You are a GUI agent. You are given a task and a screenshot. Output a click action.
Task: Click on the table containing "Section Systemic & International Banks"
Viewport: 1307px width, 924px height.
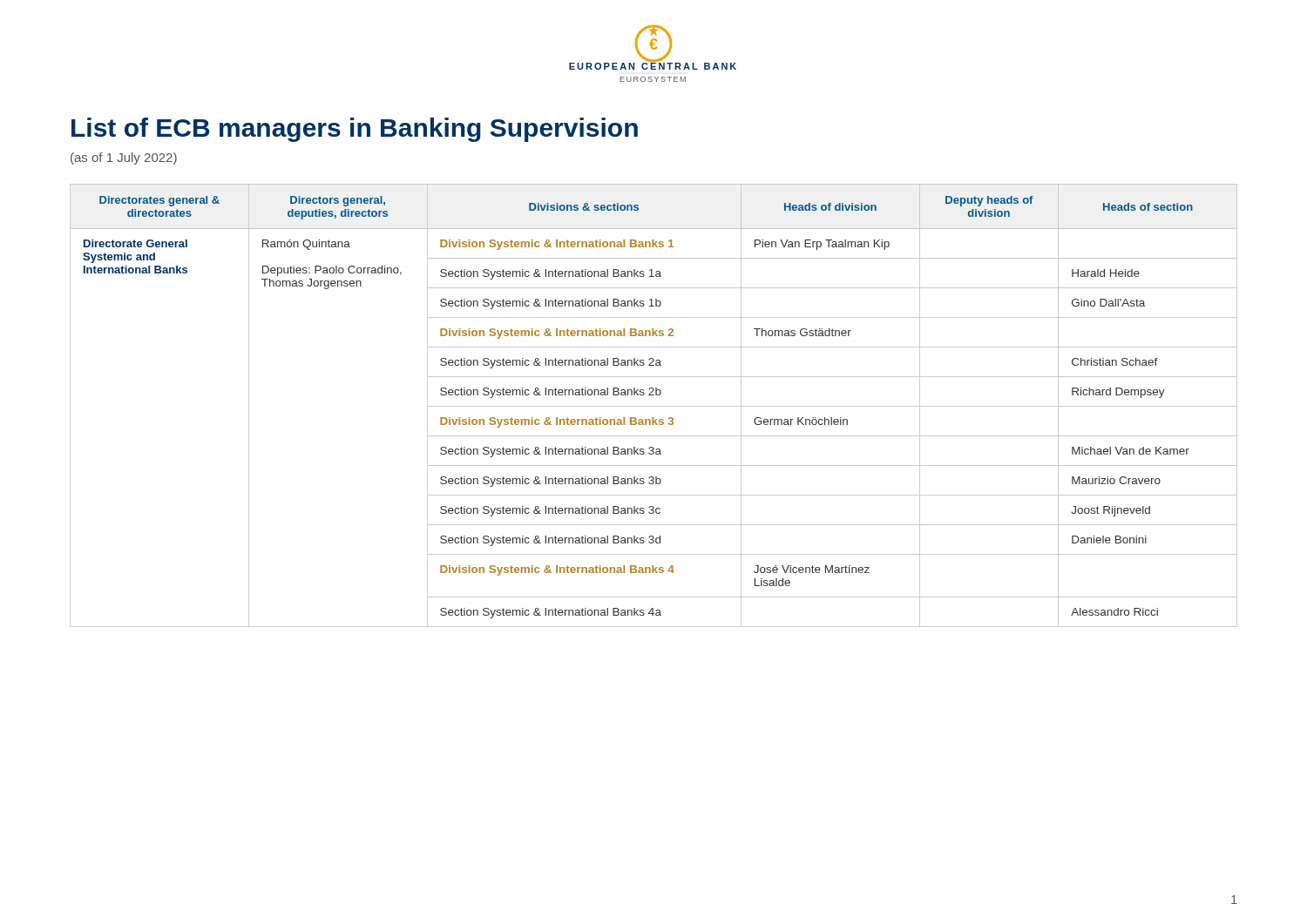654,405
